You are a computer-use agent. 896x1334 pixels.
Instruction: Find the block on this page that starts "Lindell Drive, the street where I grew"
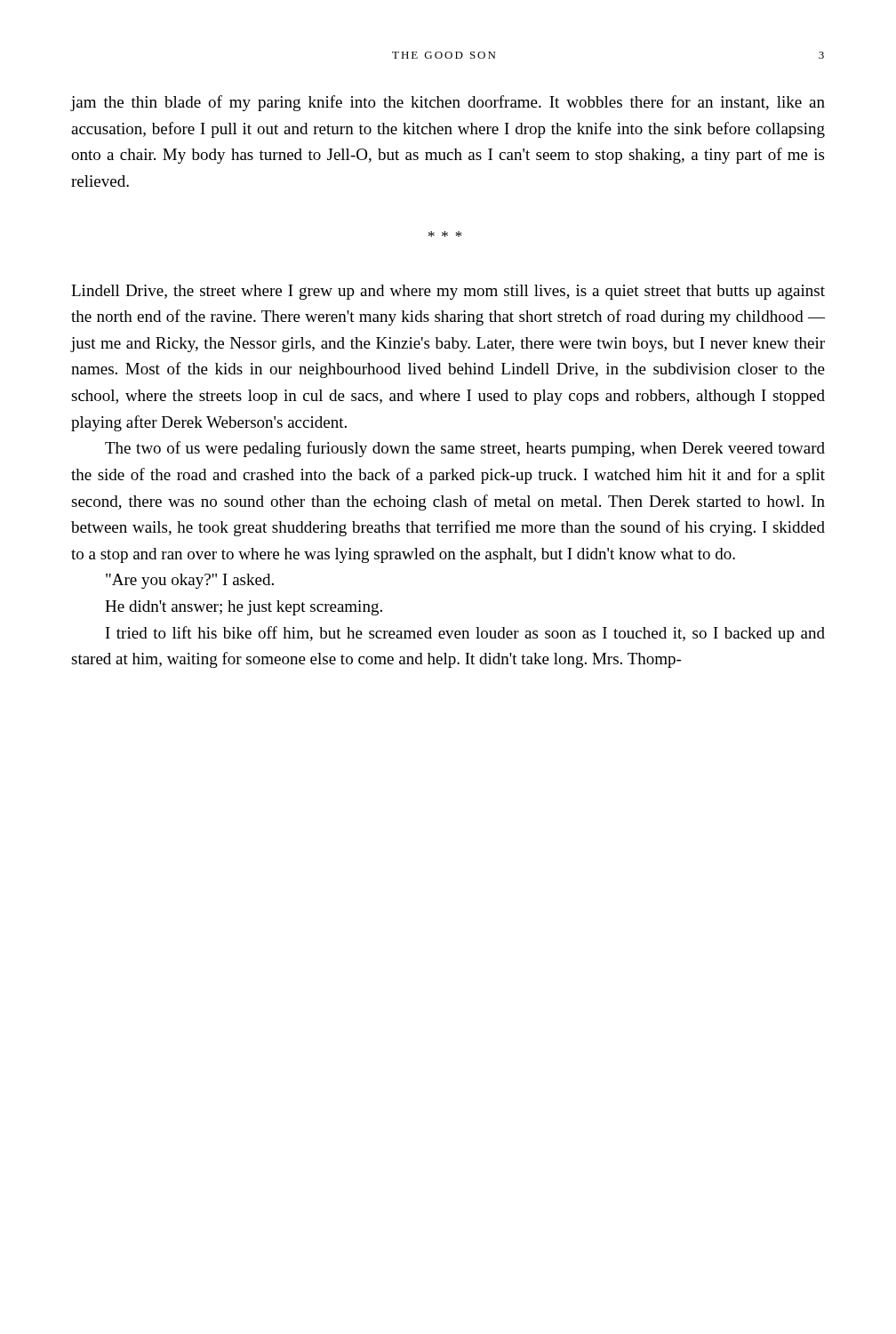click(448, 475)
